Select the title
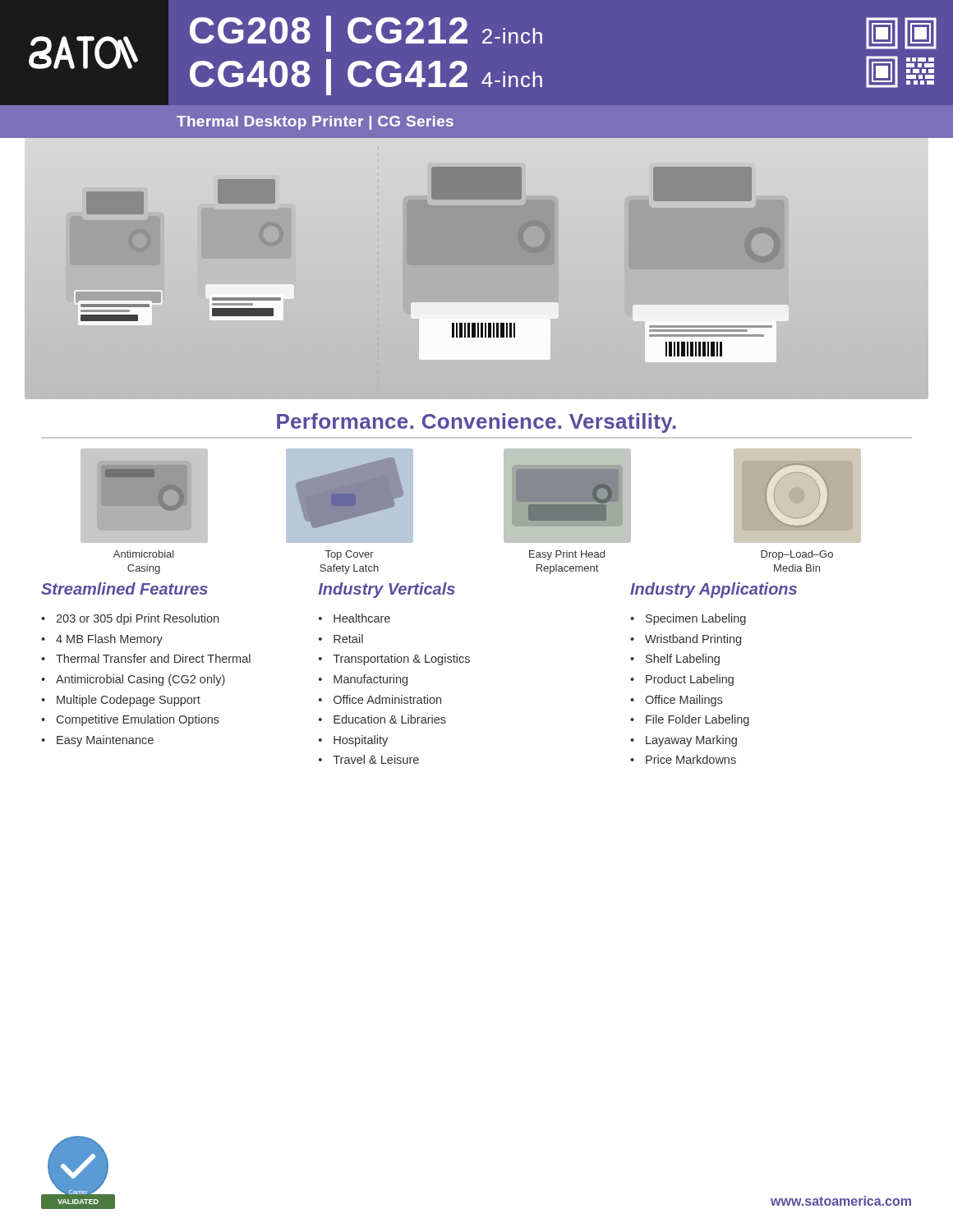 (x=509, y=53)
